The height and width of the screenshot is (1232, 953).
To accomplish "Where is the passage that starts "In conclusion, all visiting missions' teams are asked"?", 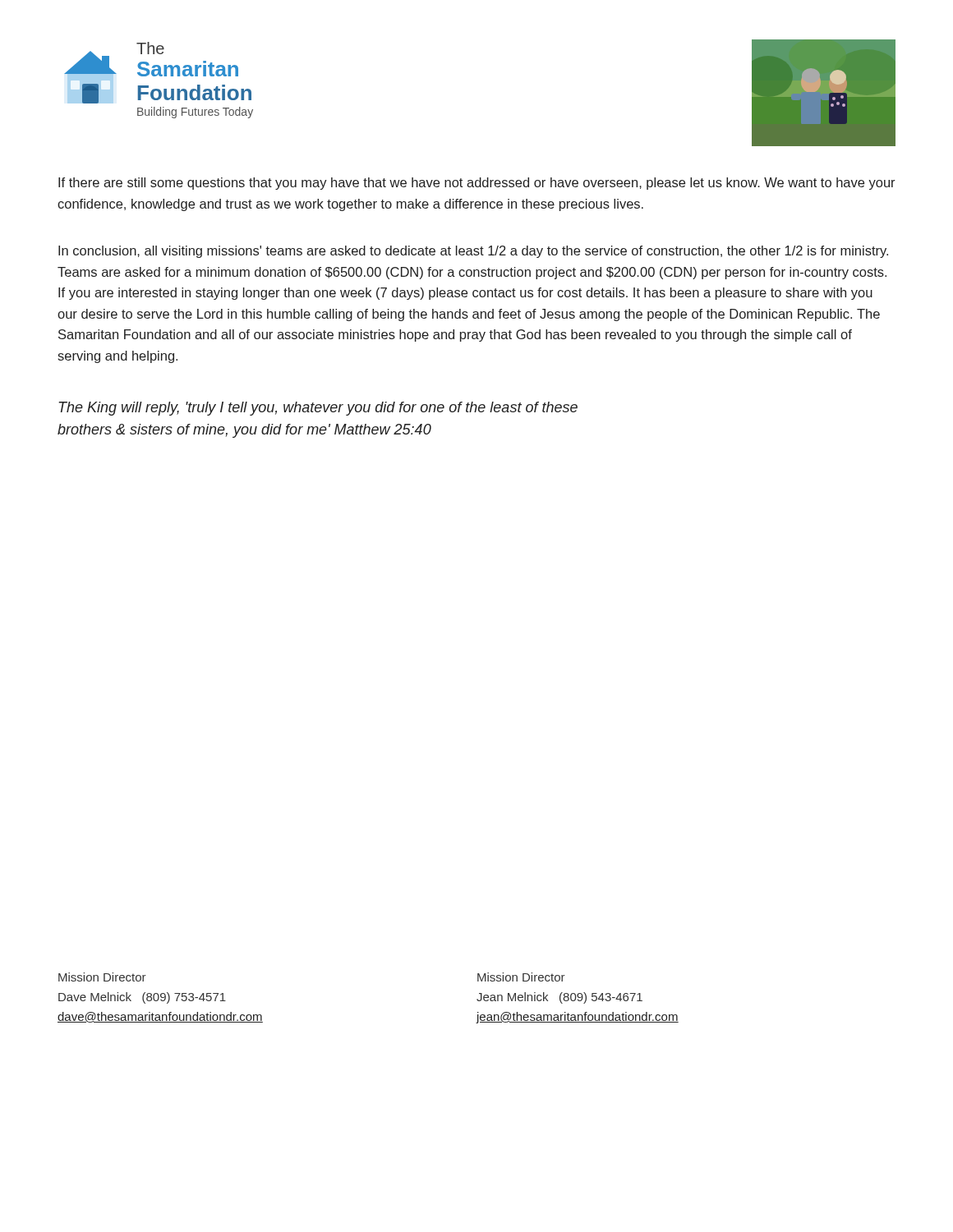I will [473, 303].
